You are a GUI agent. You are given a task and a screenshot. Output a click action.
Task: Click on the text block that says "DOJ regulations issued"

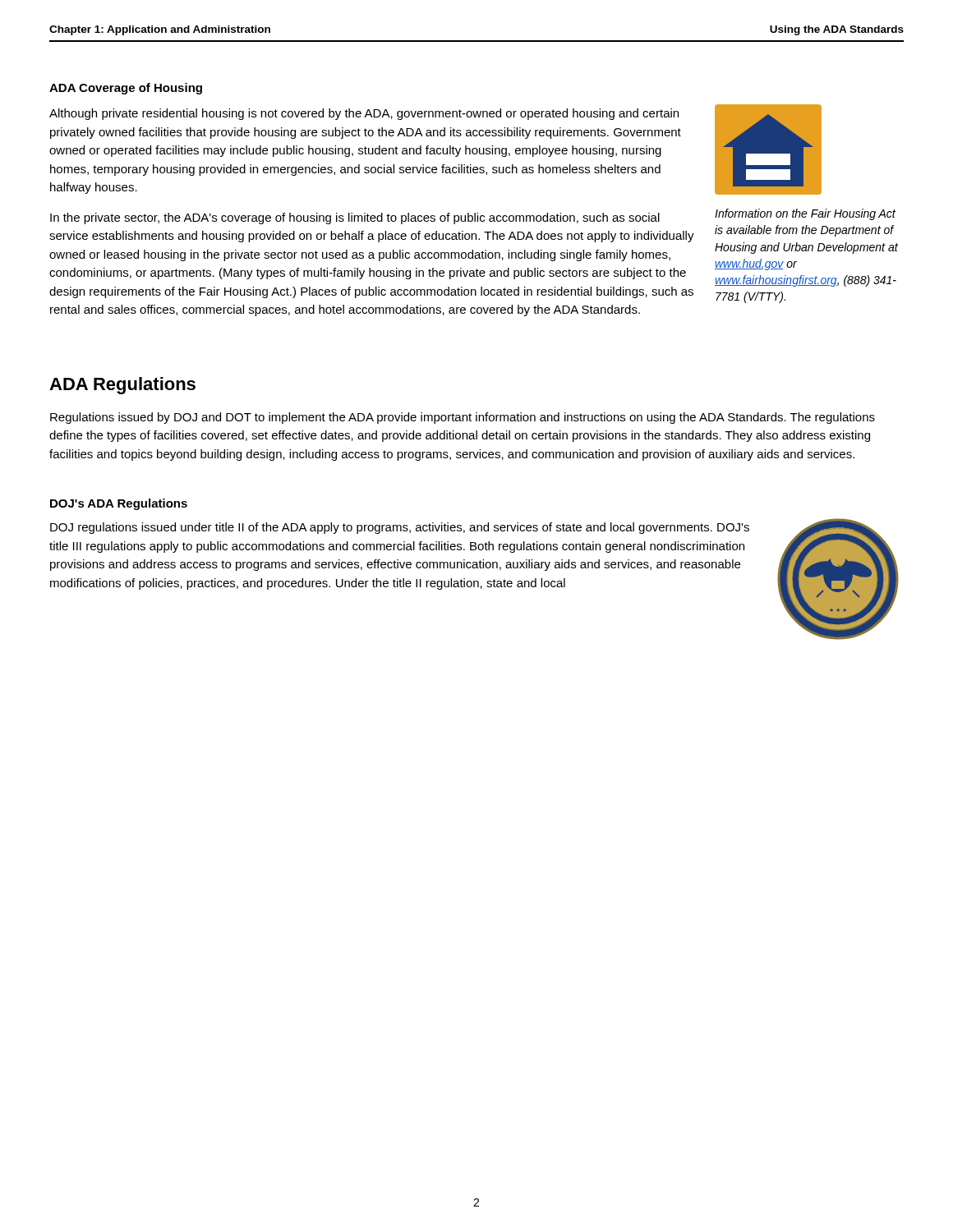[x=401, y=555]
